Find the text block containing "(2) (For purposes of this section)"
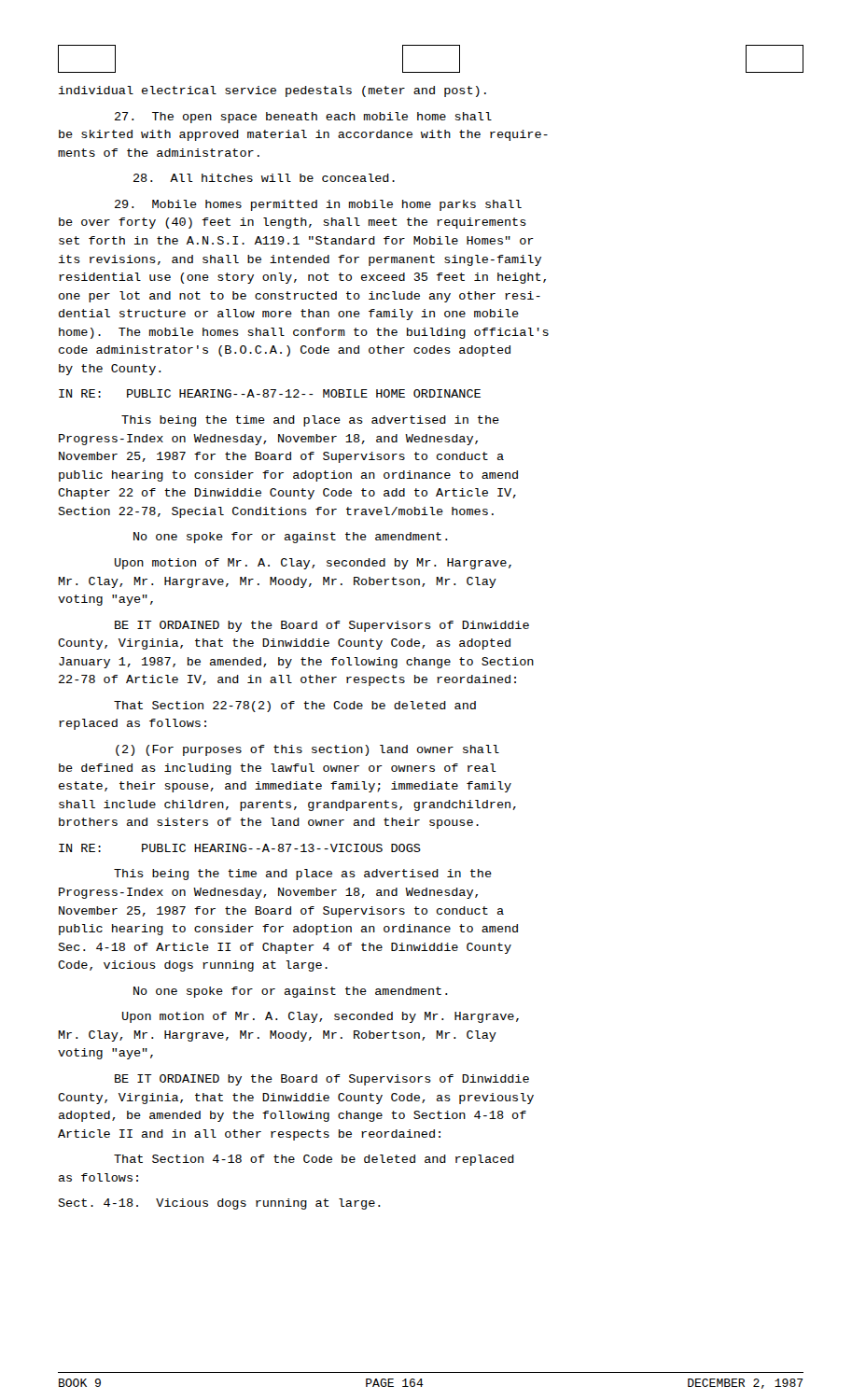Image resolution: width=852 pixels, height=1400 pixels. click(x=288, y=786)
